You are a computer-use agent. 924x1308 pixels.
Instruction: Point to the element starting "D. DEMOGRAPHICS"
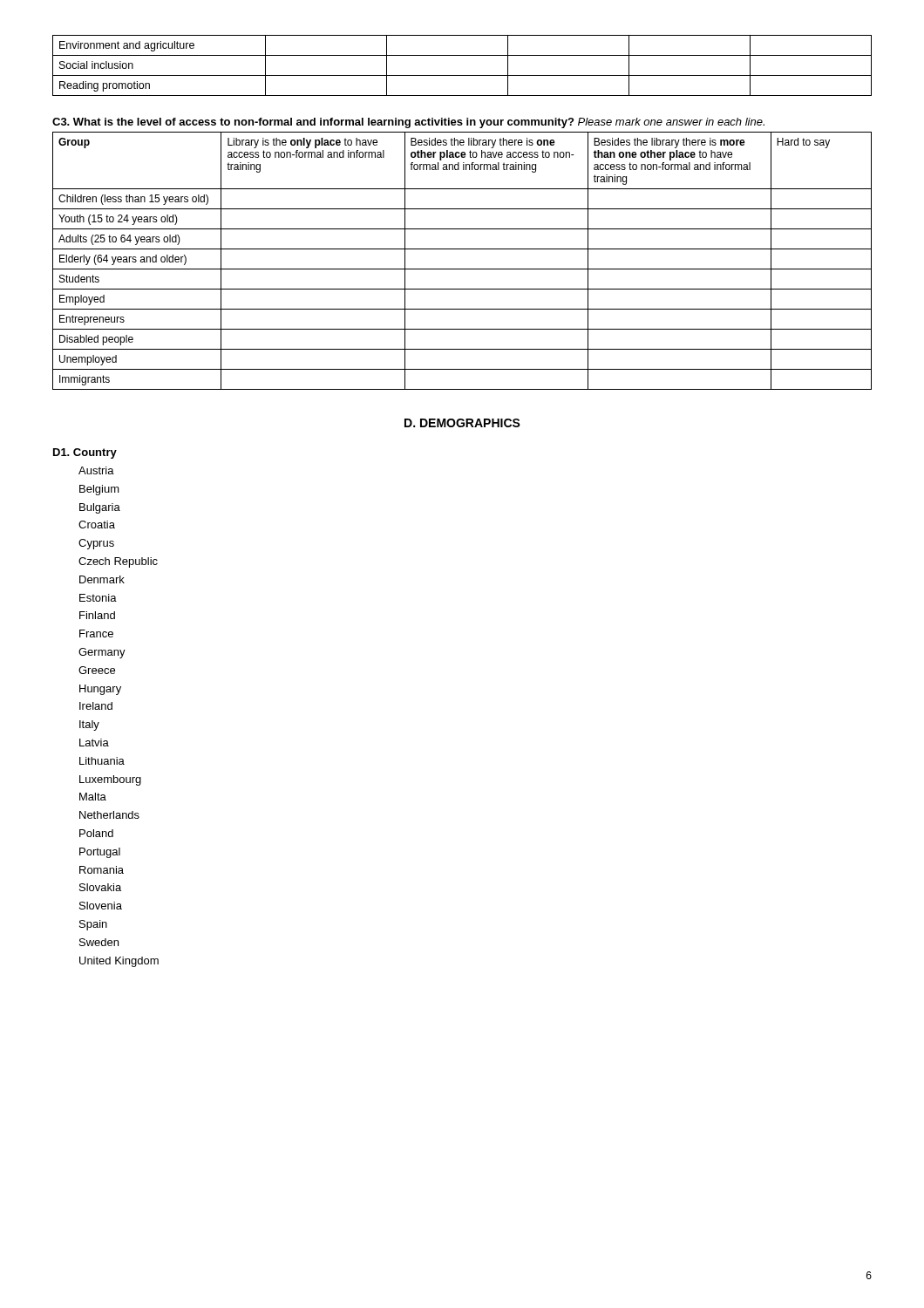(462, 423)
